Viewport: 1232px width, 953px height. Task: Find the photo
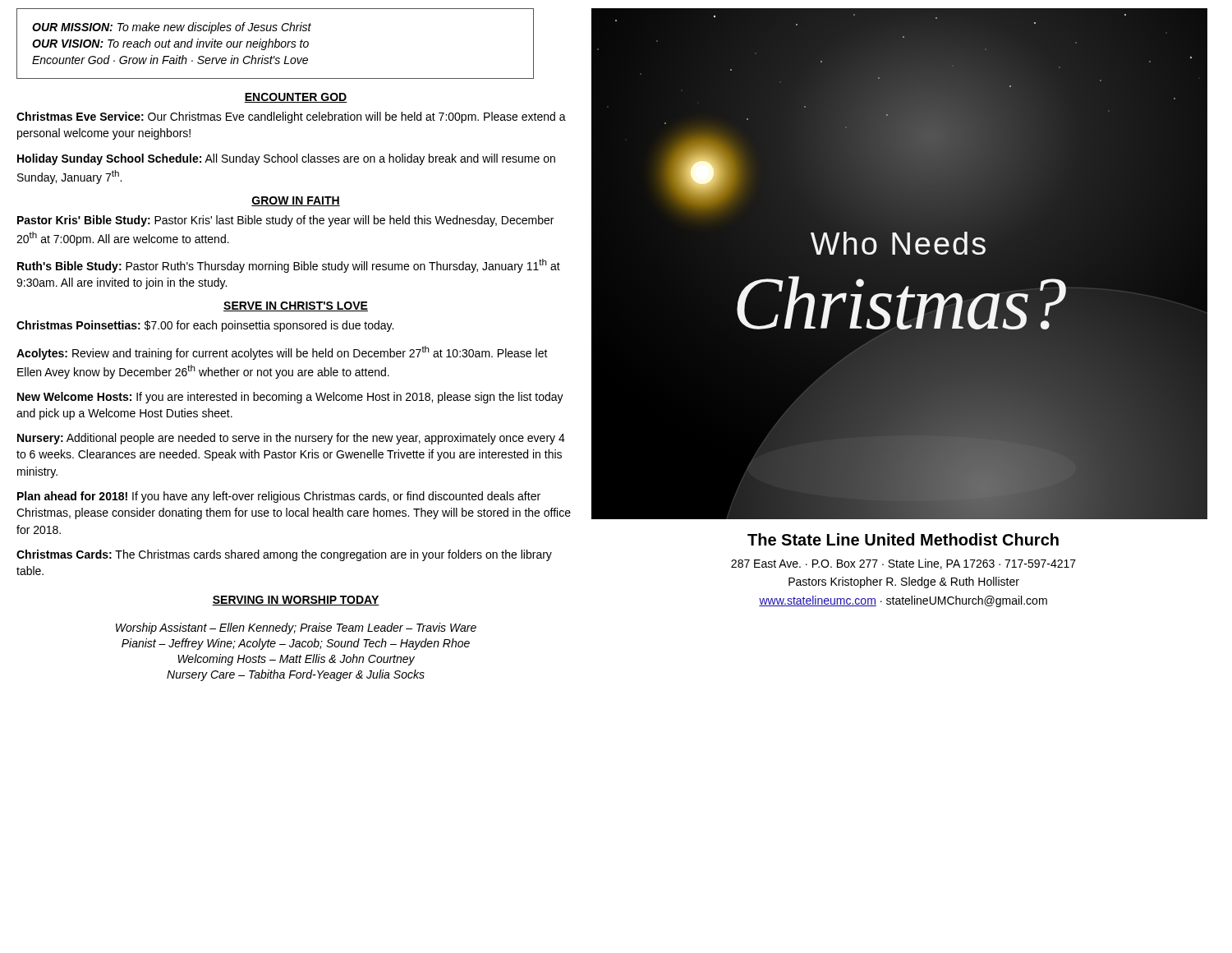point(899,264)
